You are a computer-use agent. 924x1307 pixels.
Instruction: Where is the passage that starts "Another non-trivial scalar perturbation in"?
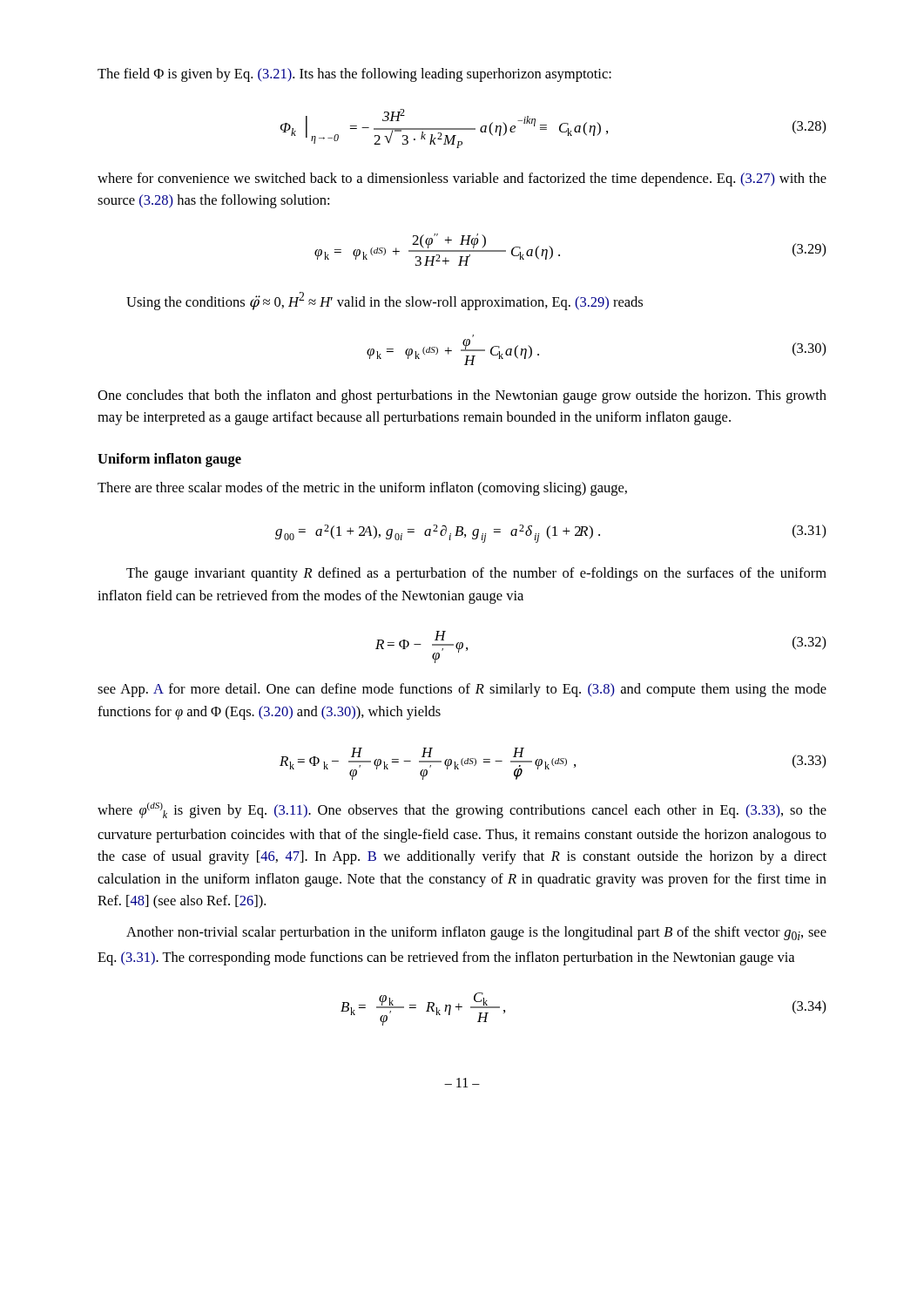click(462, 945)
